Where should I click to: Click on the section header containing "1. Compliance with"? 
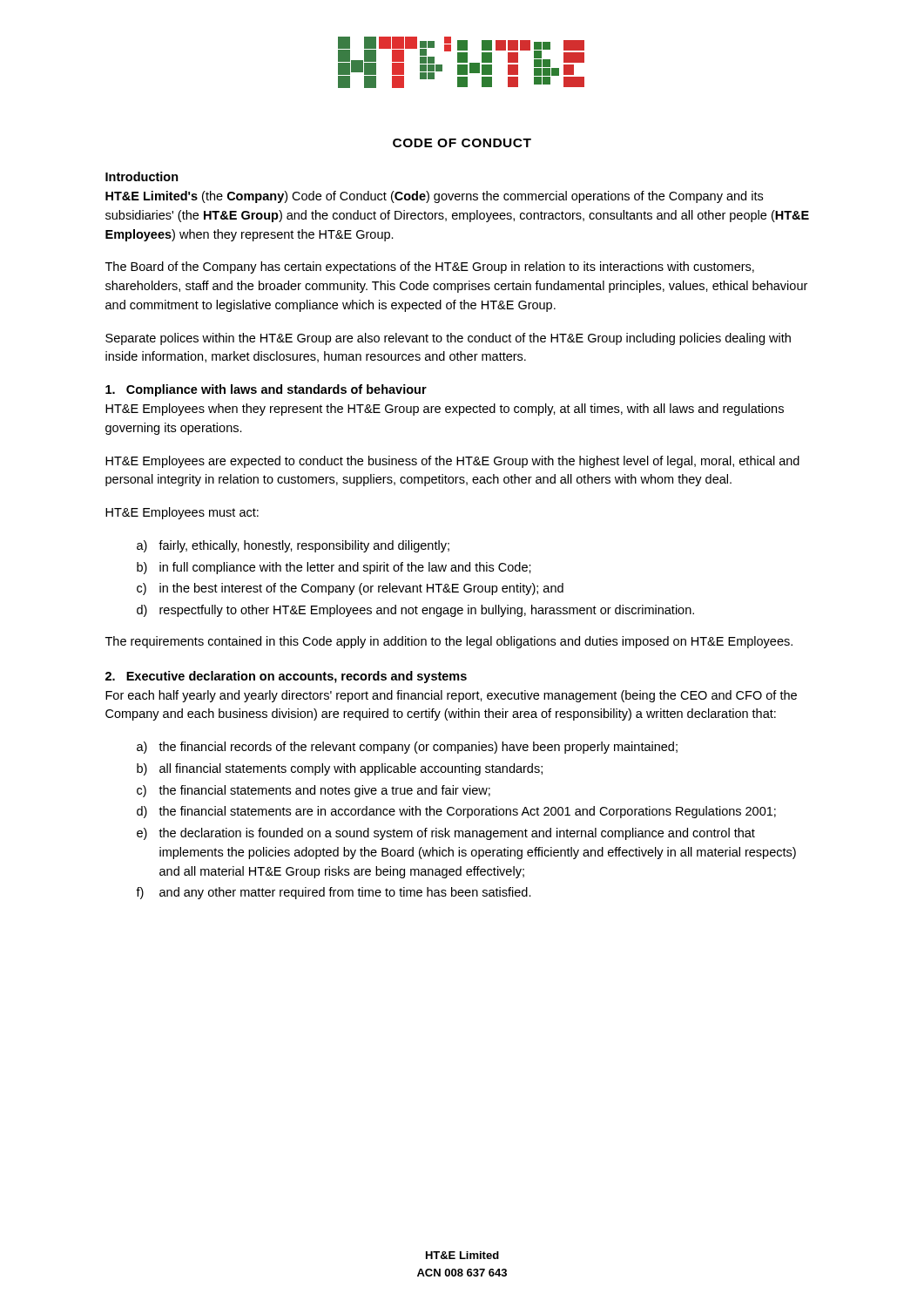266,389
